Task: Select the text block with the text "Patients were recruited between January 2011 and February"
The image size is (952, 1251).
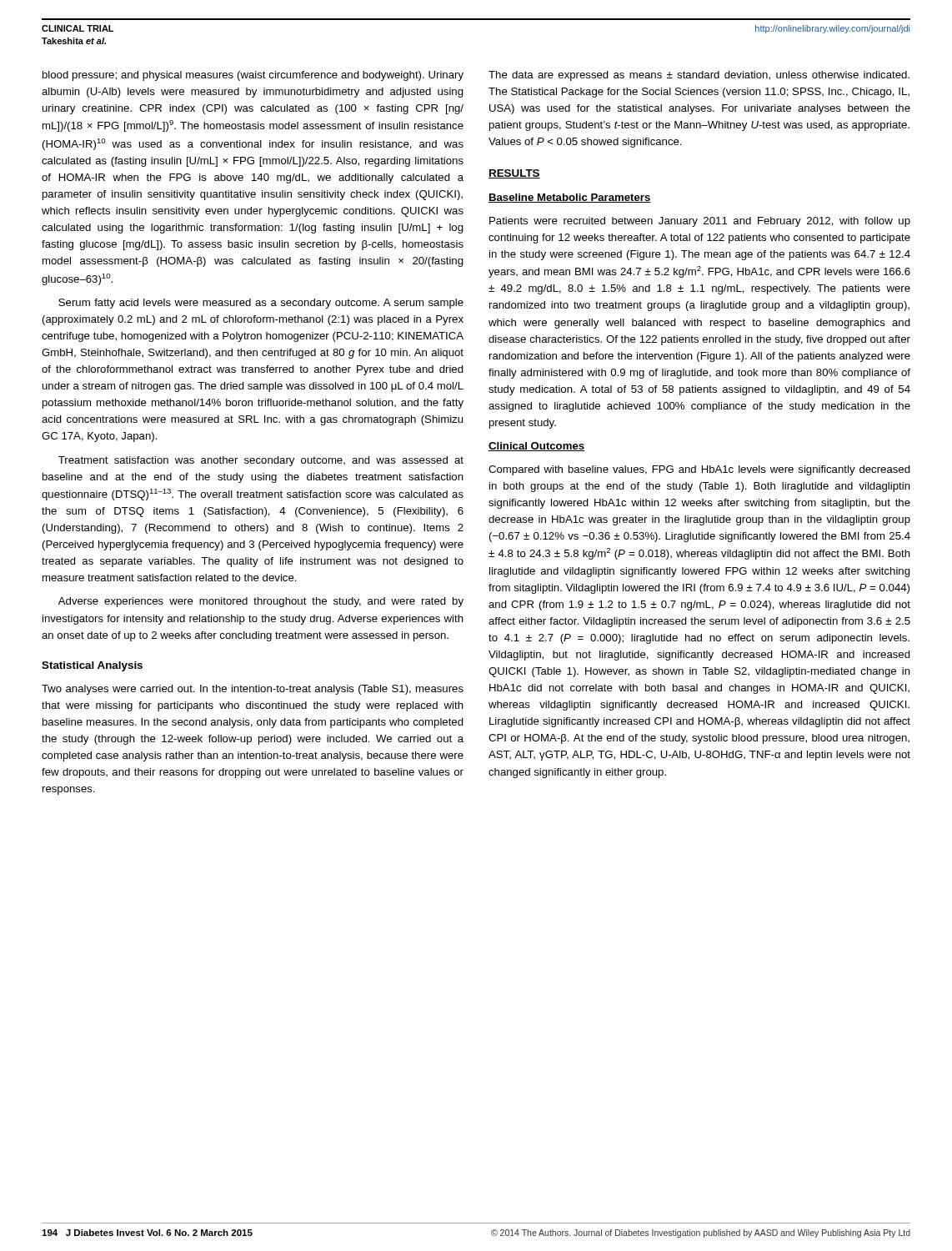Action: click(x=699, y=322)
